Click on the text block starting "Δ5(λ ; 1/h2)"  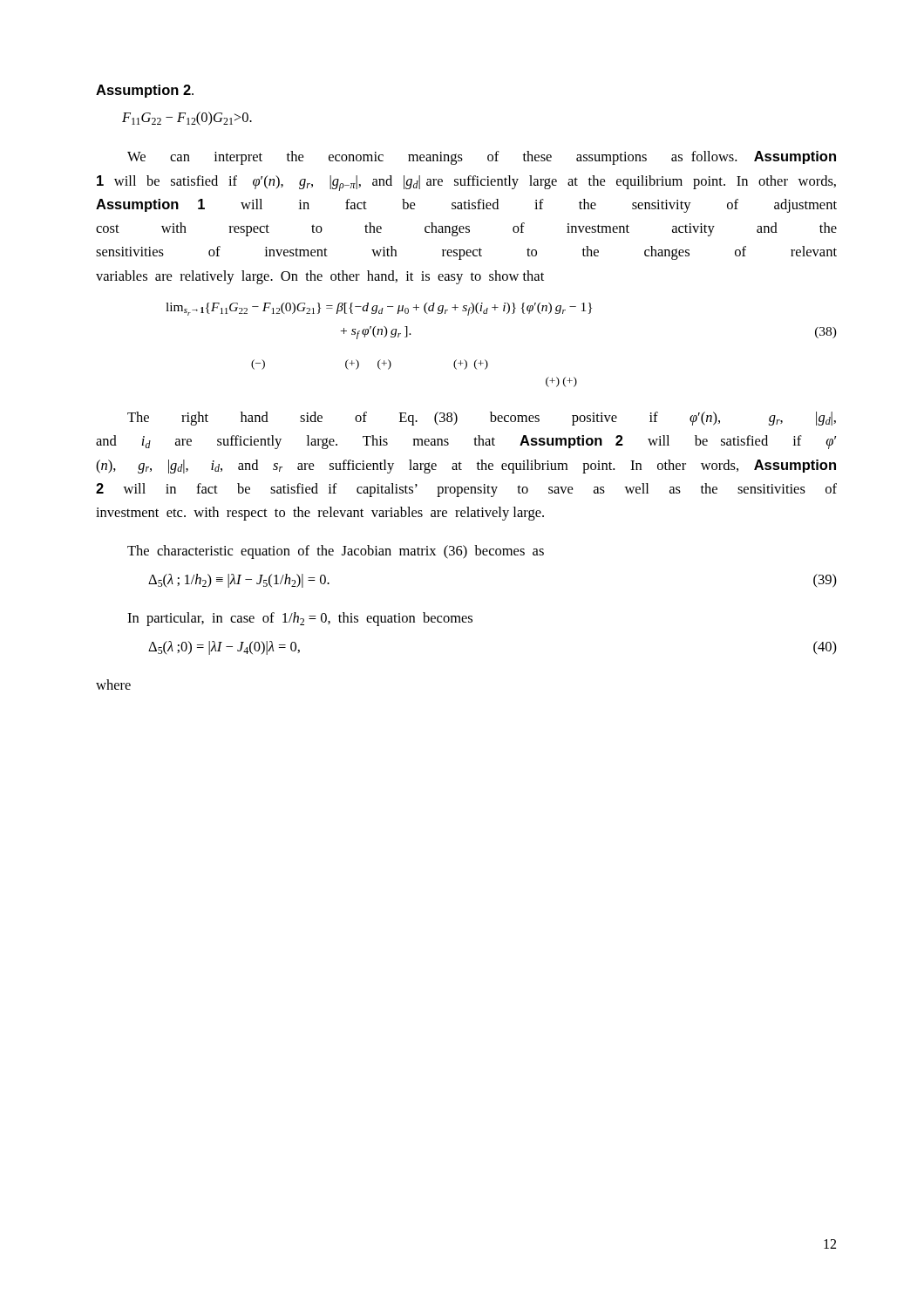coord(234,580)
